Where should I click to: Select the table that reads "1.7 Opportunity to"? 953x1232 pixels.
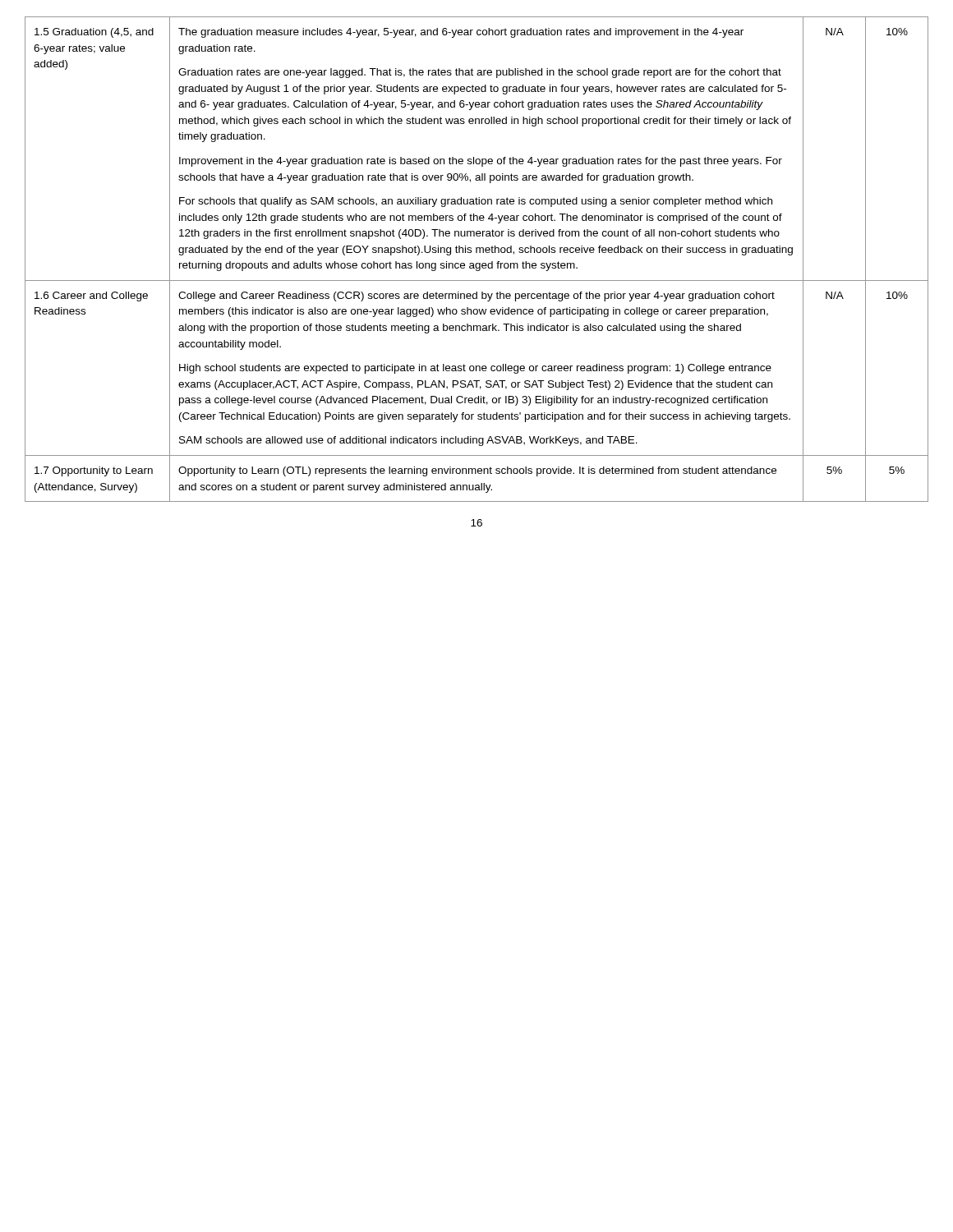pos(476,259)
